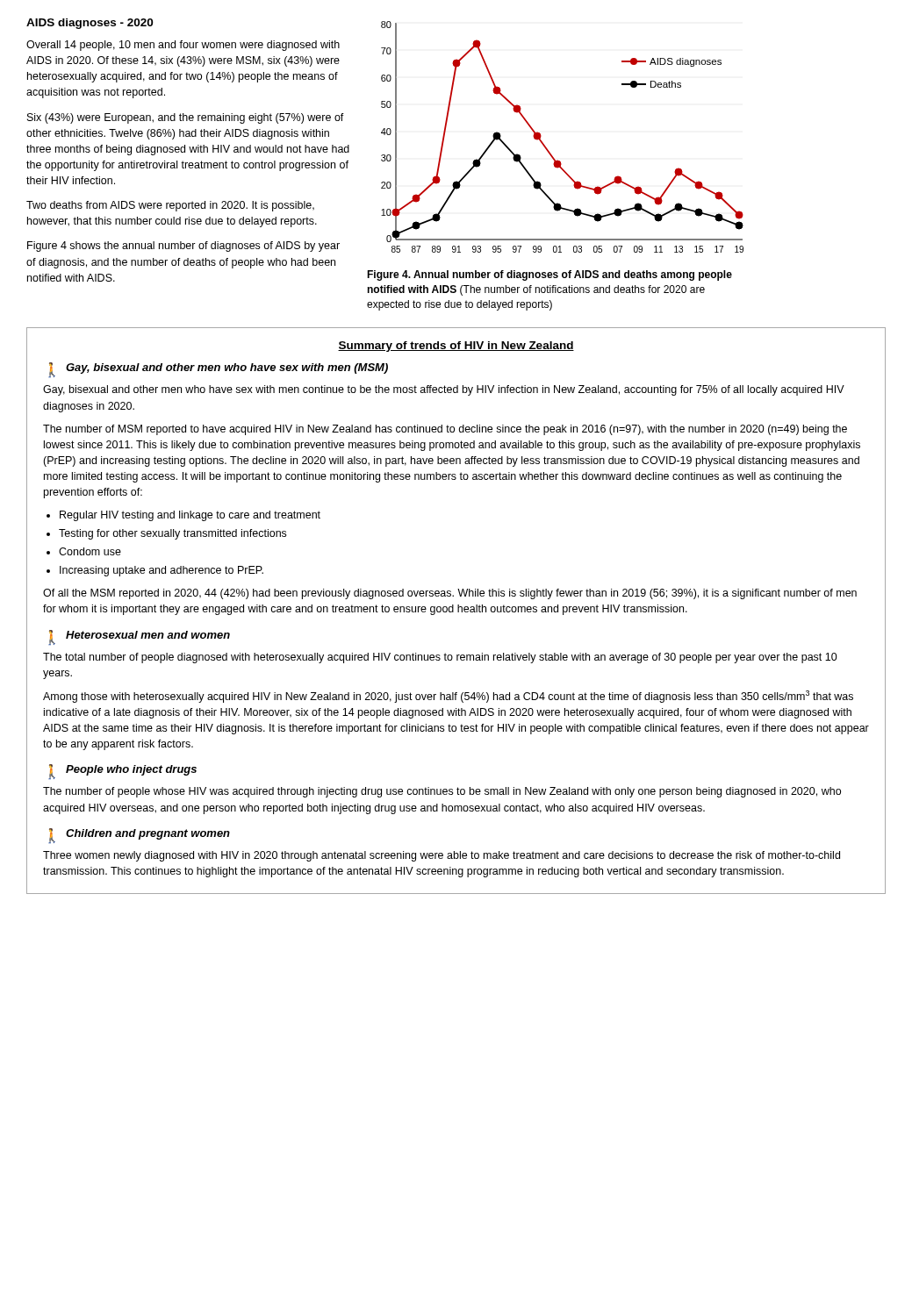Viewport: 912px width, 1316px height.
Task: Navigate to the block starting "The number of people whose"
Action: pos(442,800)
